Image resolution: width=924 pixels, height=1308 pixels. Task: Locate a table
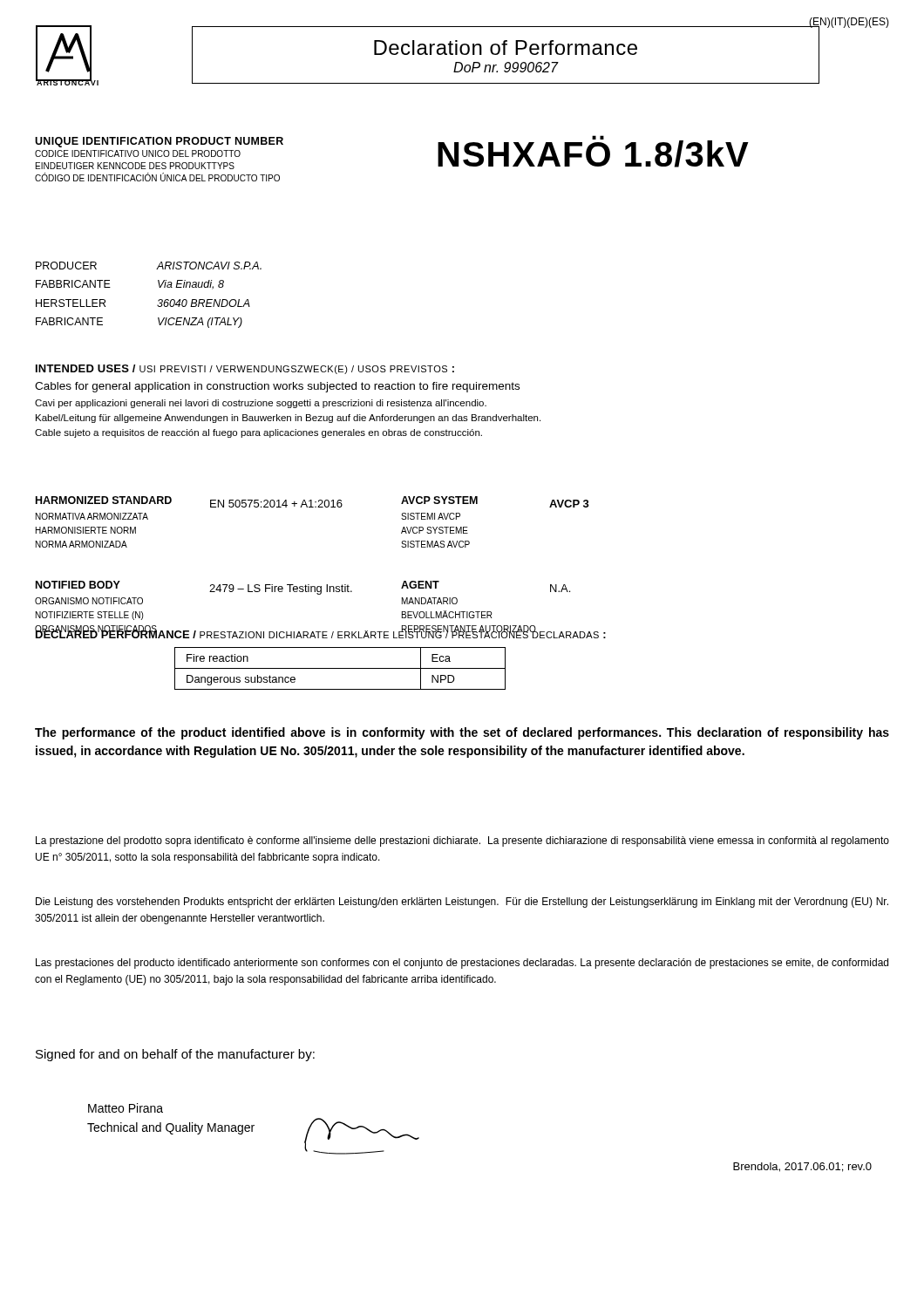tap(532, 668)
